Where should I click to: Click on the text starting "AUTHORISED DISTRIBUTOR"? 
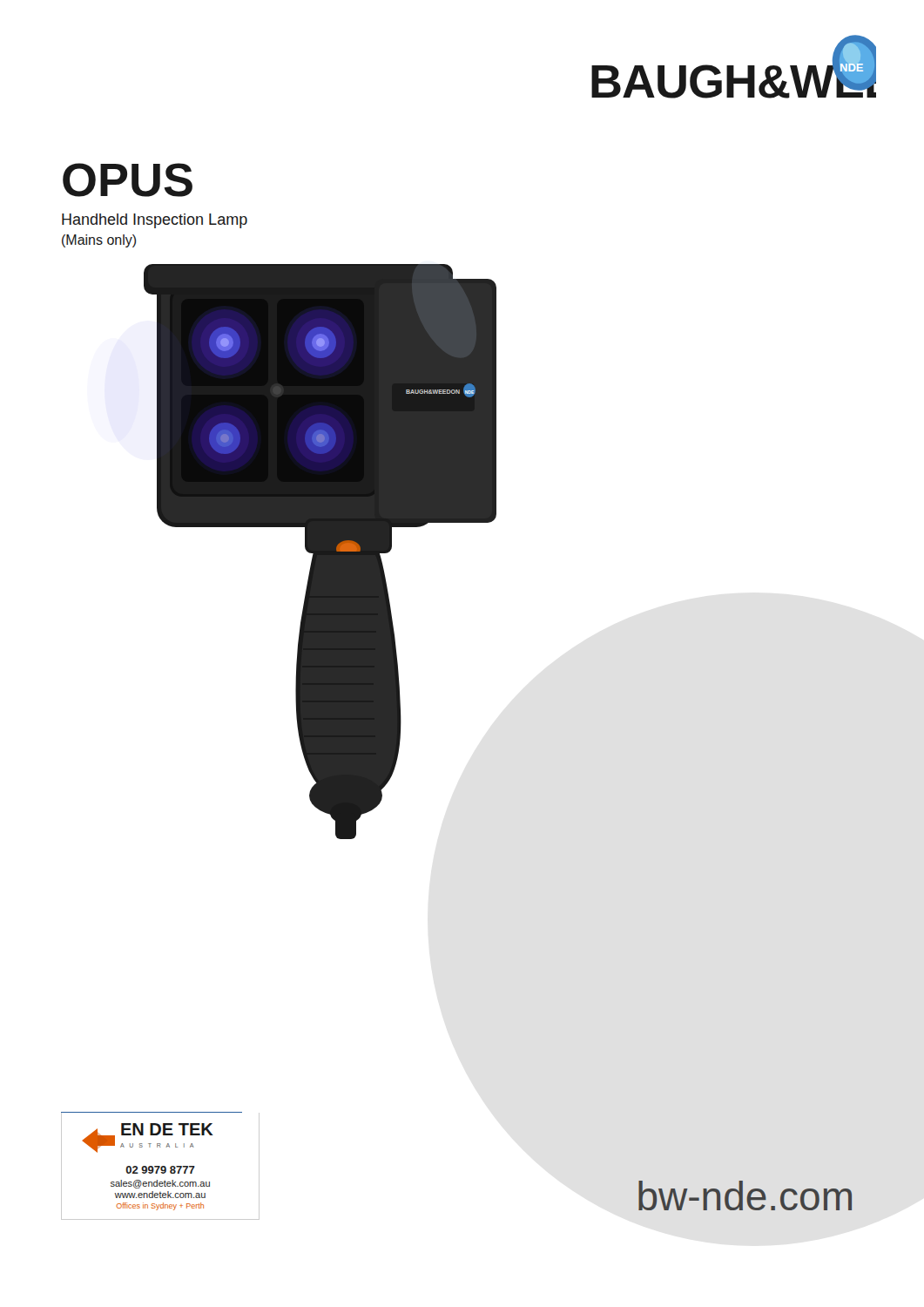click(x=152, y=1120)
